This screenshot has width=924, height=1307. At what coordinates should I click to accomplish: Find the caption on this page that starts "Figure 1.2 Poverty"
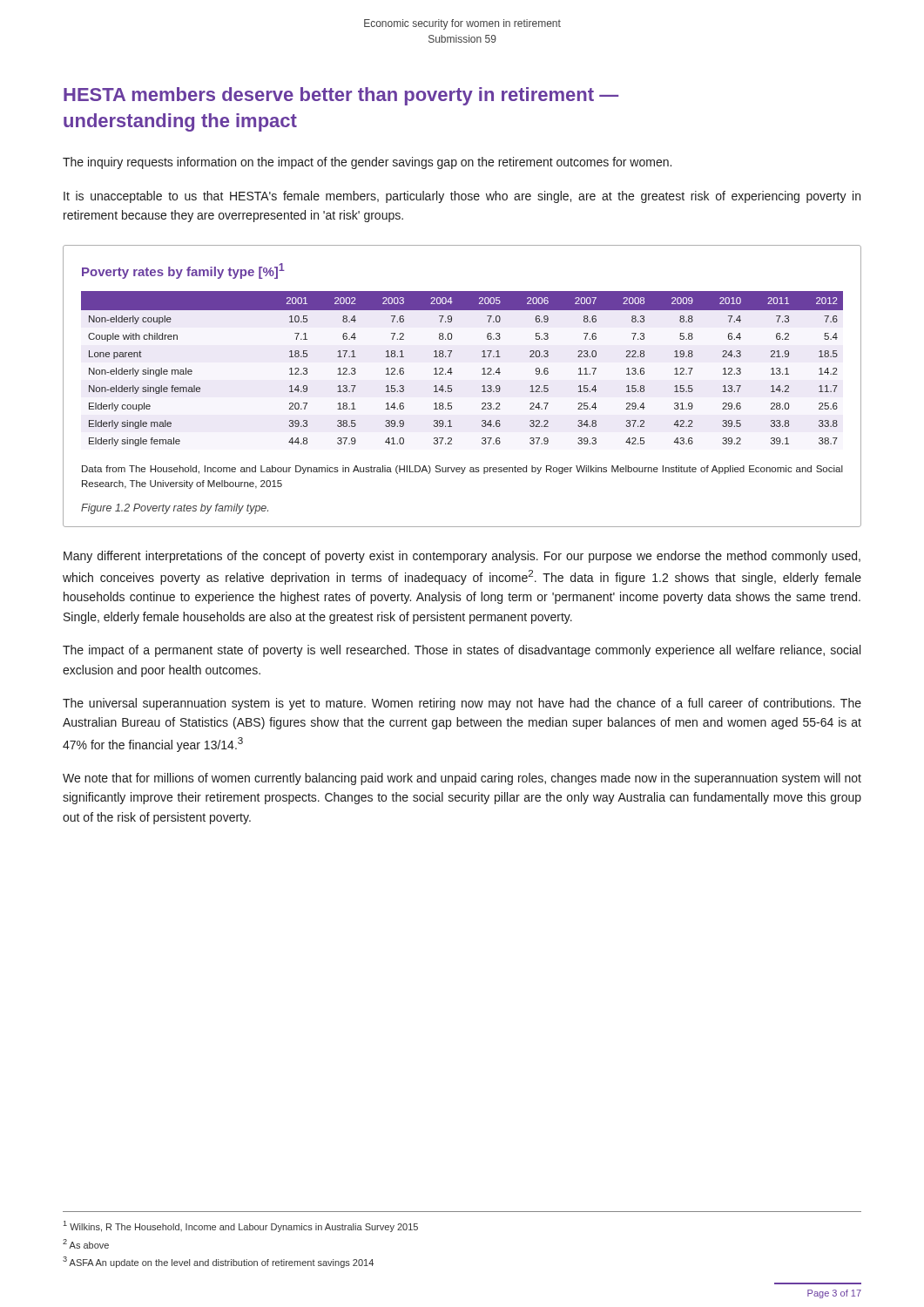[x=175, y=508]
